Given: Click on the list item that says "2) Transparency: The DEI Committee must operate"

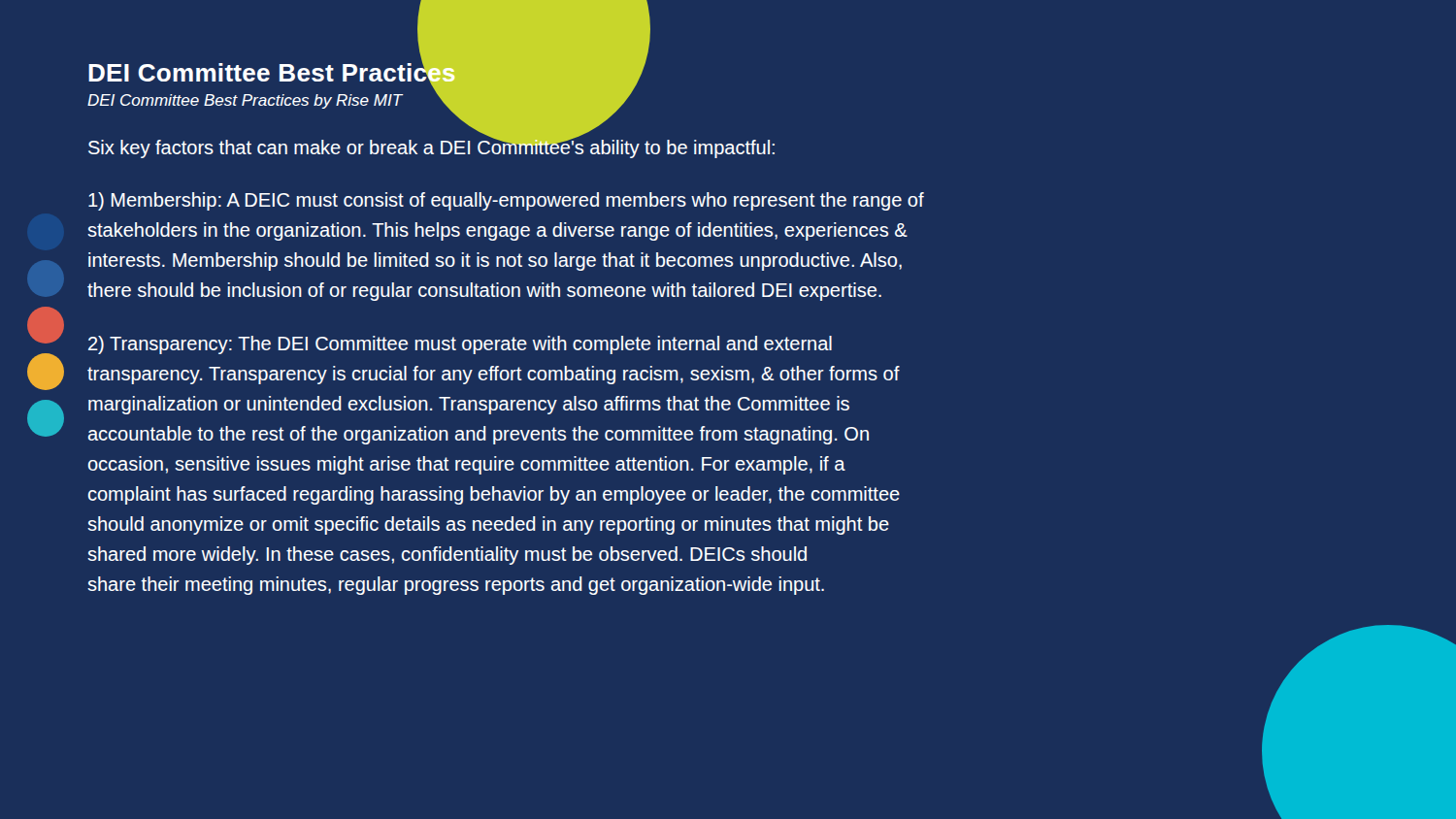Looking at the screenshot, I should (733, 465).
